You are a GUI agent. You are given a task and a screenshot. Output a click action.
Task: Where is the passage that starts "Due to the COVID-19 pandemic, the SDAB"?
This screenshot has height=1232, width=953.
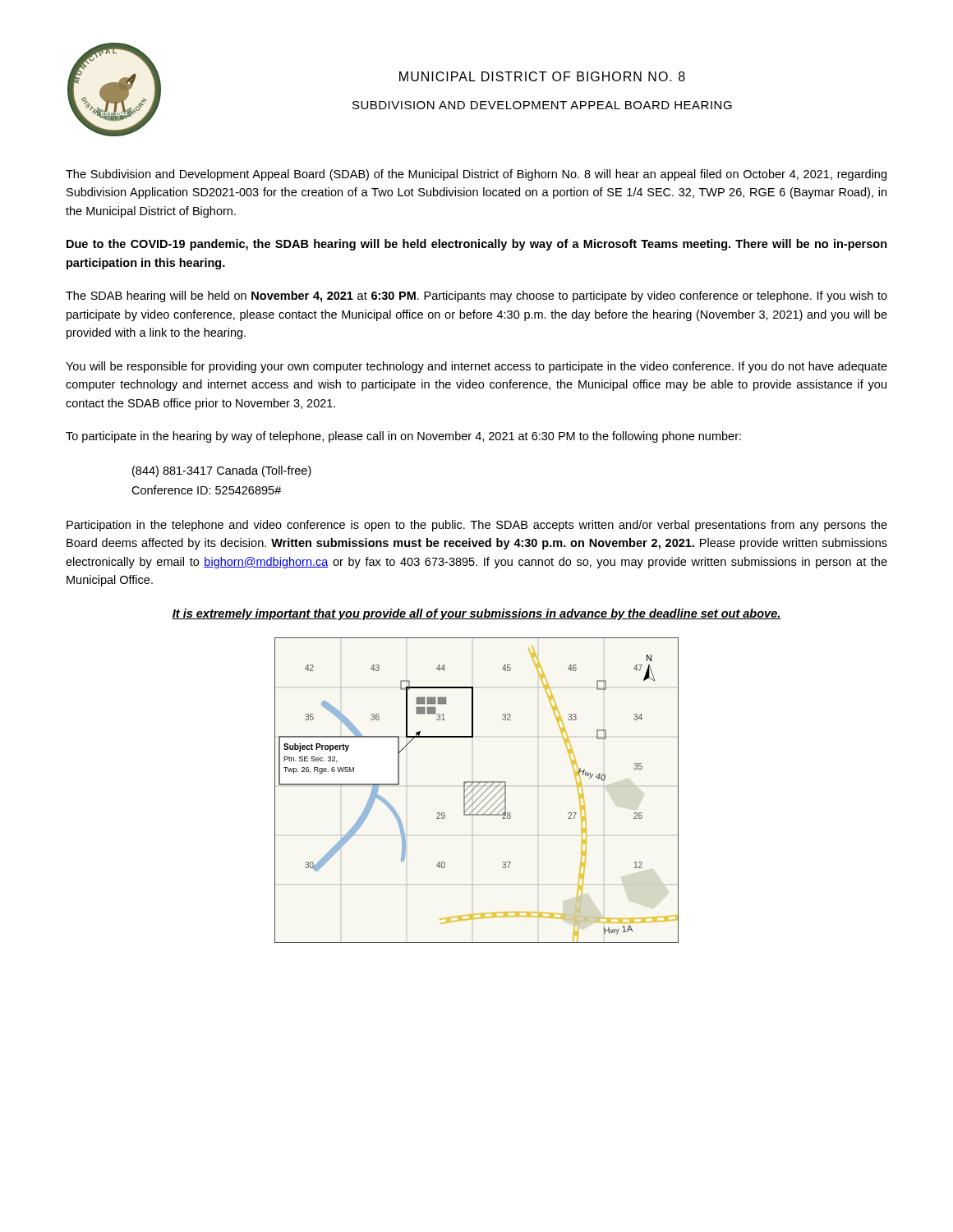click(476, 253)
